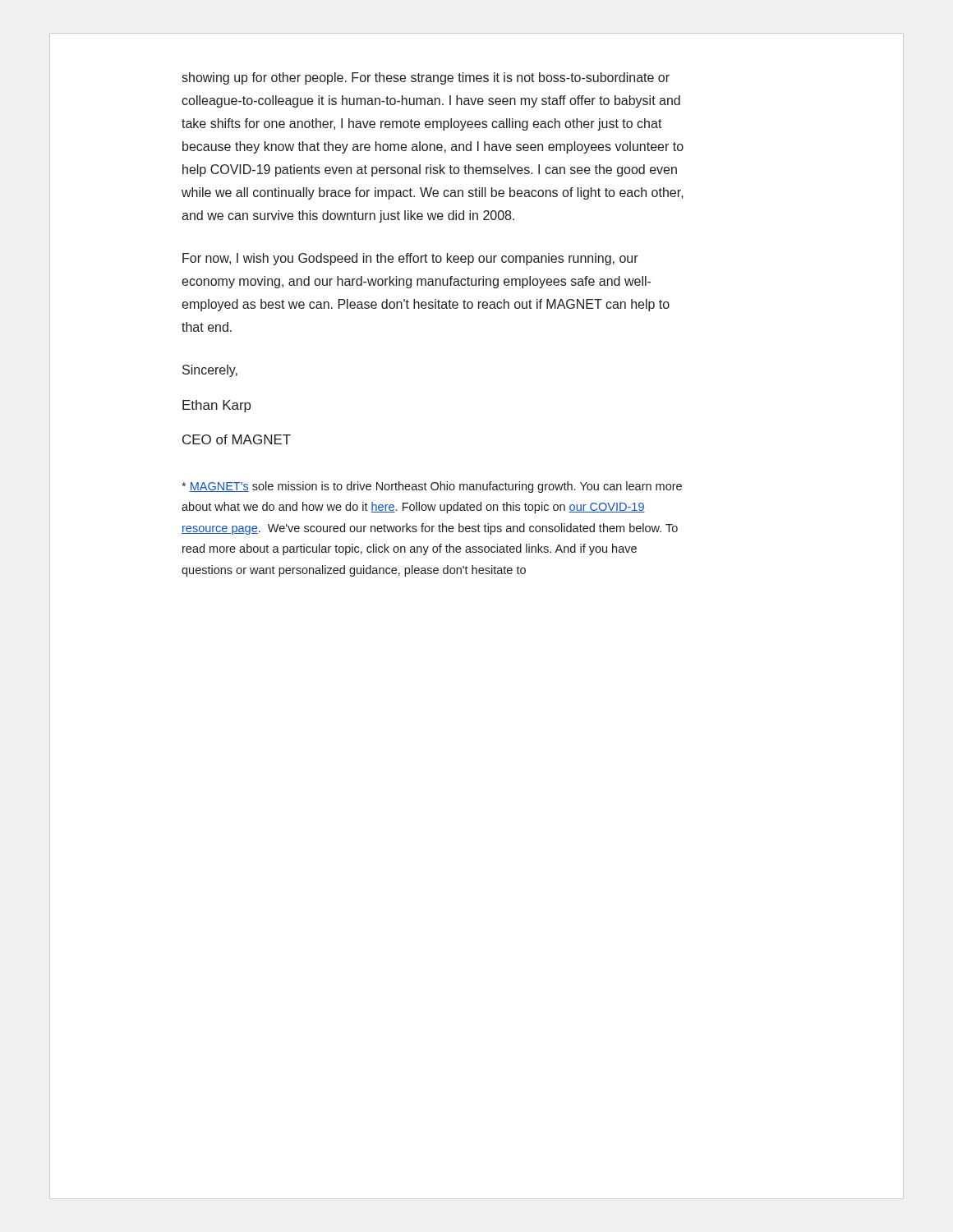Locate the text "Ethan Karp"

216,405
